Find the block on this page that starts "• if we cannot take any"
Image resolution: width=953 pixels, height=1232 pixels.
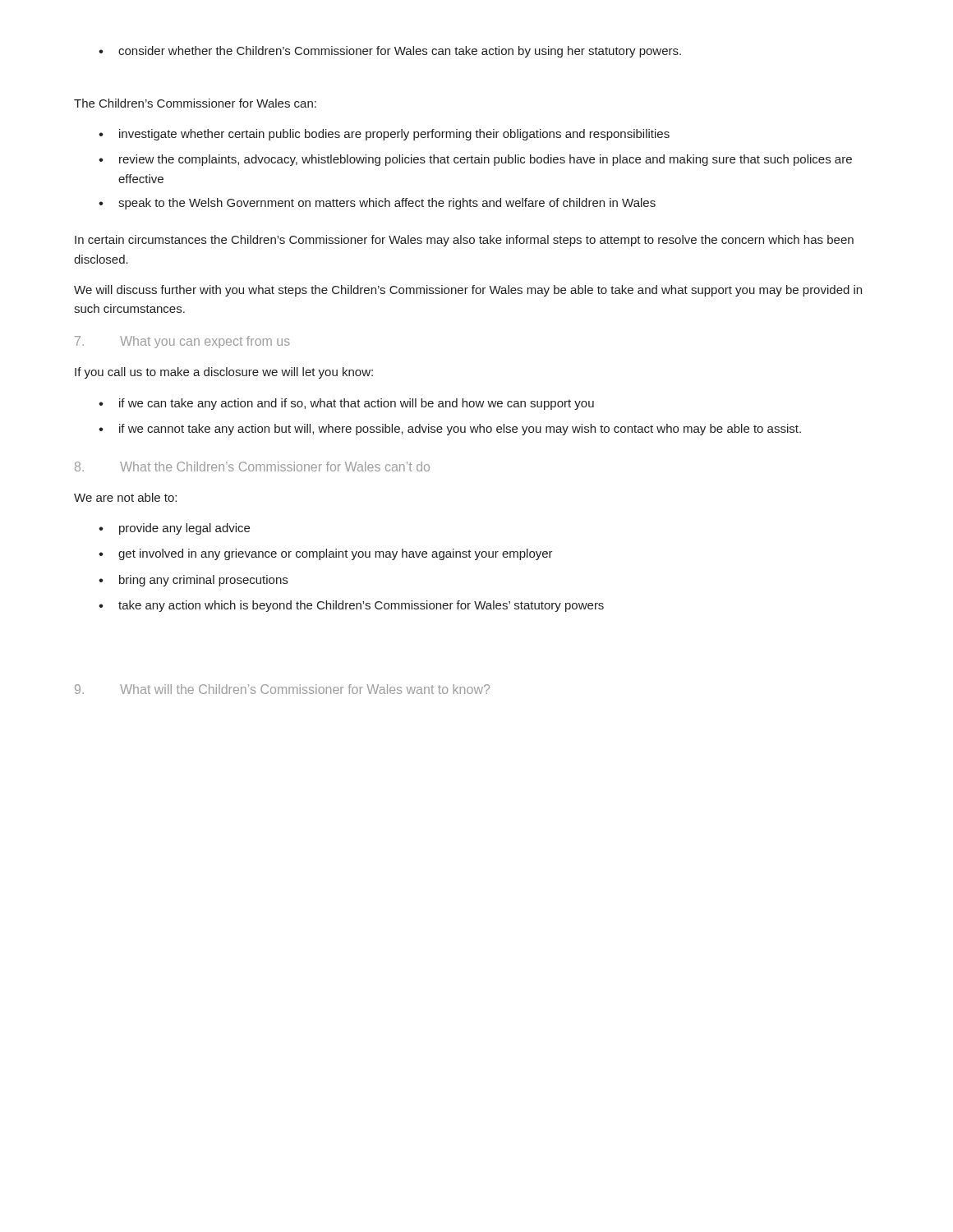tap(450, 429)
